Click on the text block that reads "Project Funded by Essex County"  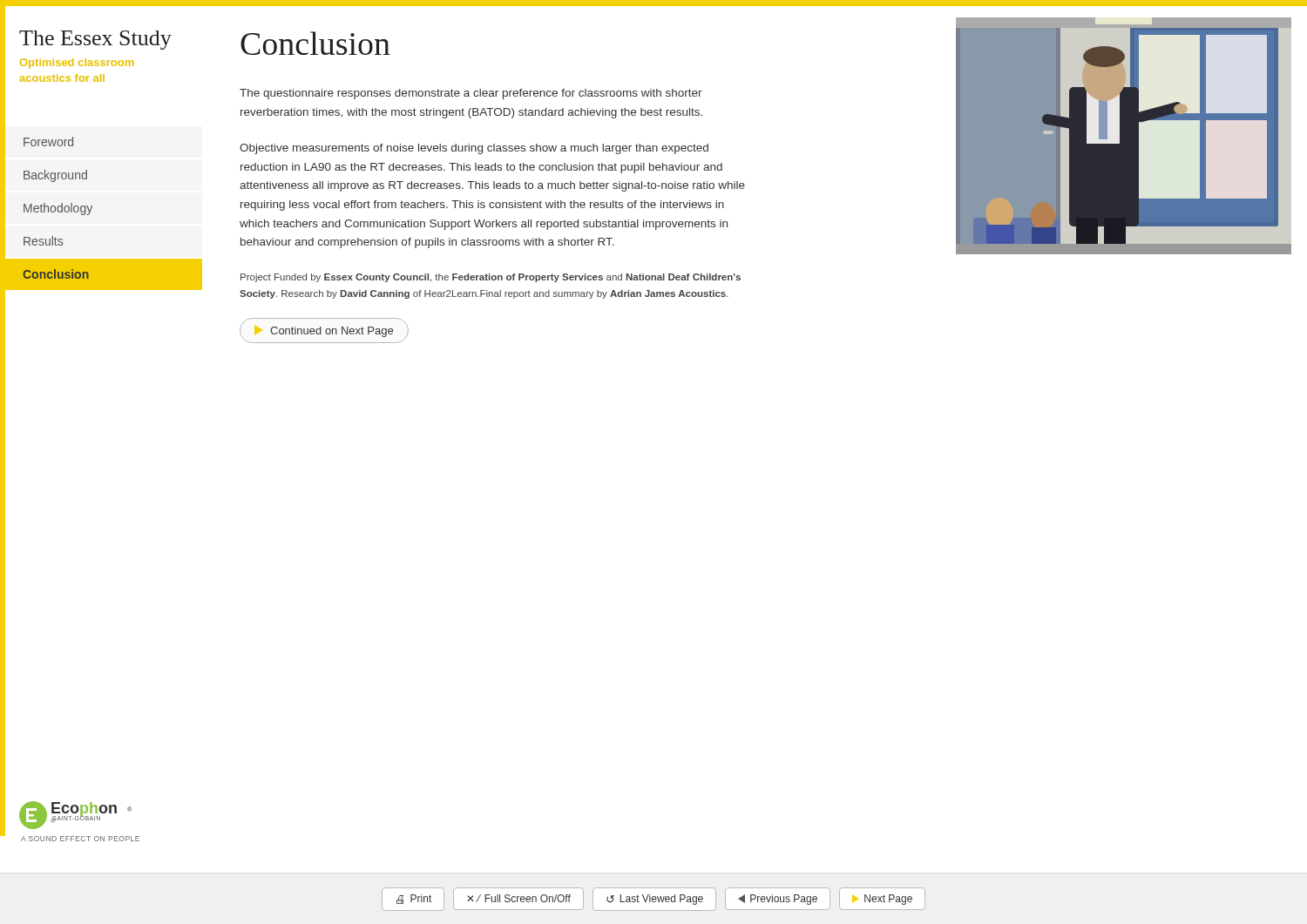pos(490,285)
